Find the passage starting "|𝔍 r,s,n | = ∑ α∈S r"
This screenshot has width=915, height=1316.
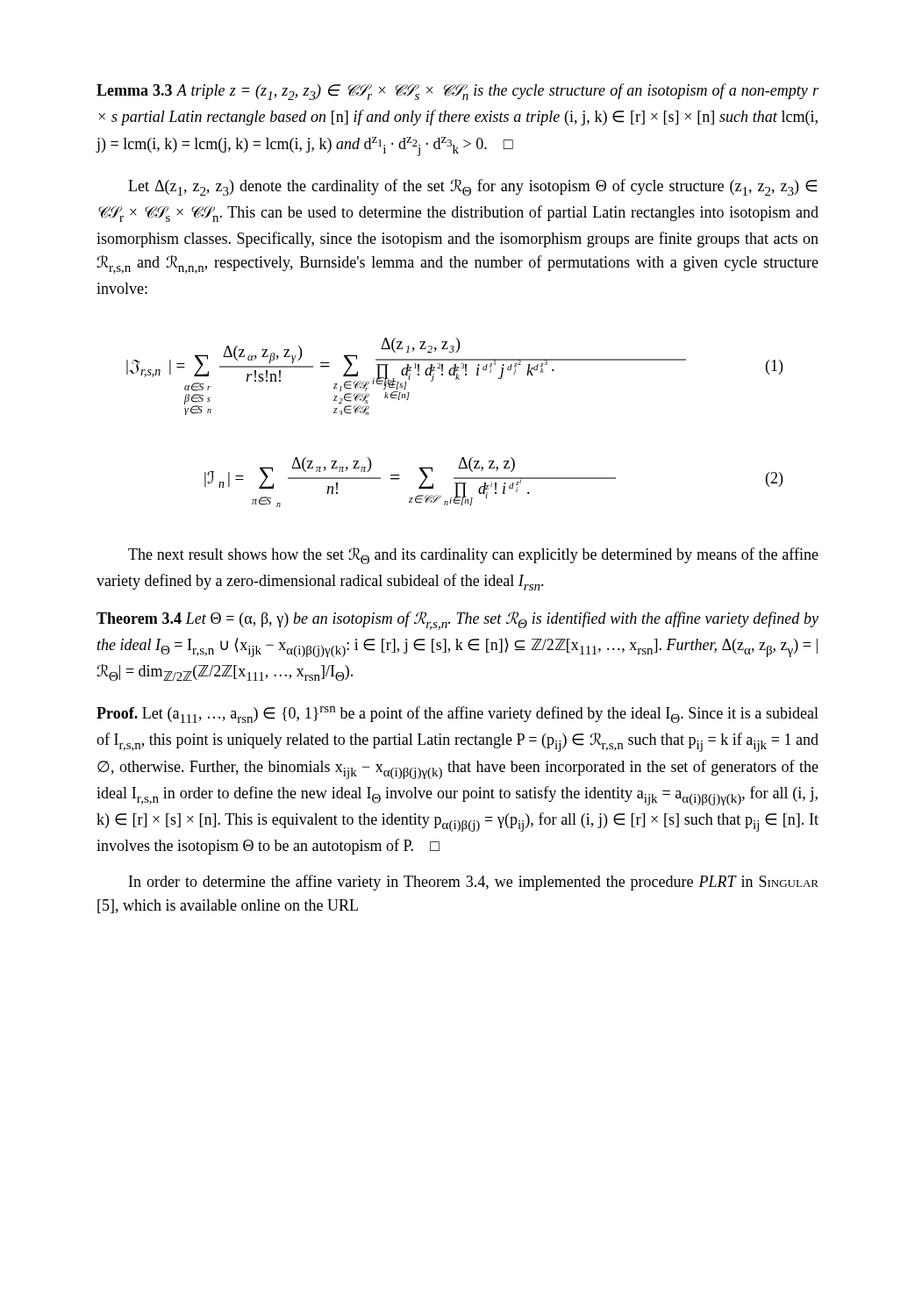[x=458, y=368]
